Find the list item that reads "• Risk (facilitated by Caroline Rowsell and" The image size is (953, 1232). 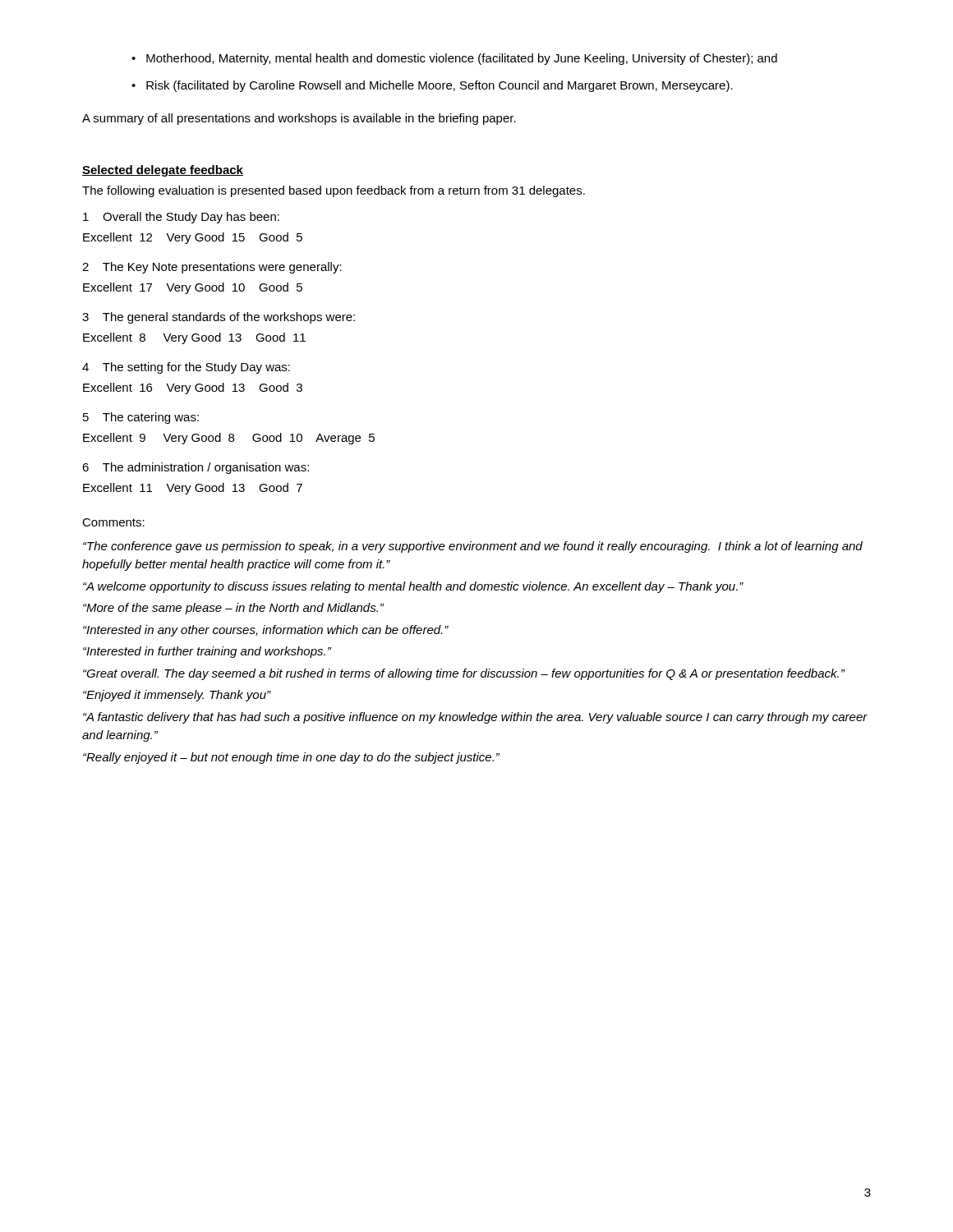tap(501, 85)
